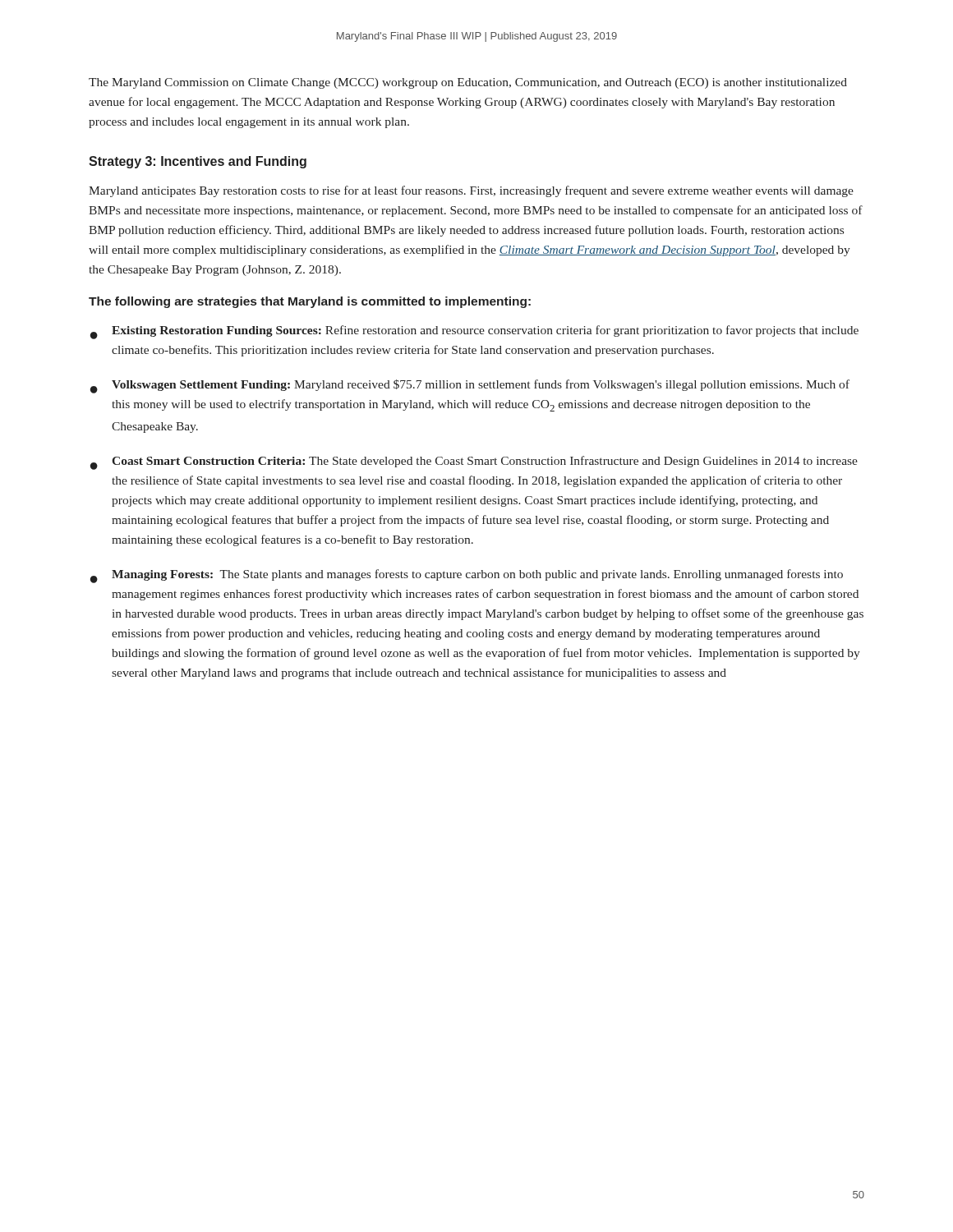Image resolution: width=953 pixels, height=1232 pixels.
Task: Point to the block beginning "● Volkswagen Settlement"
Action: click(476, 406)
